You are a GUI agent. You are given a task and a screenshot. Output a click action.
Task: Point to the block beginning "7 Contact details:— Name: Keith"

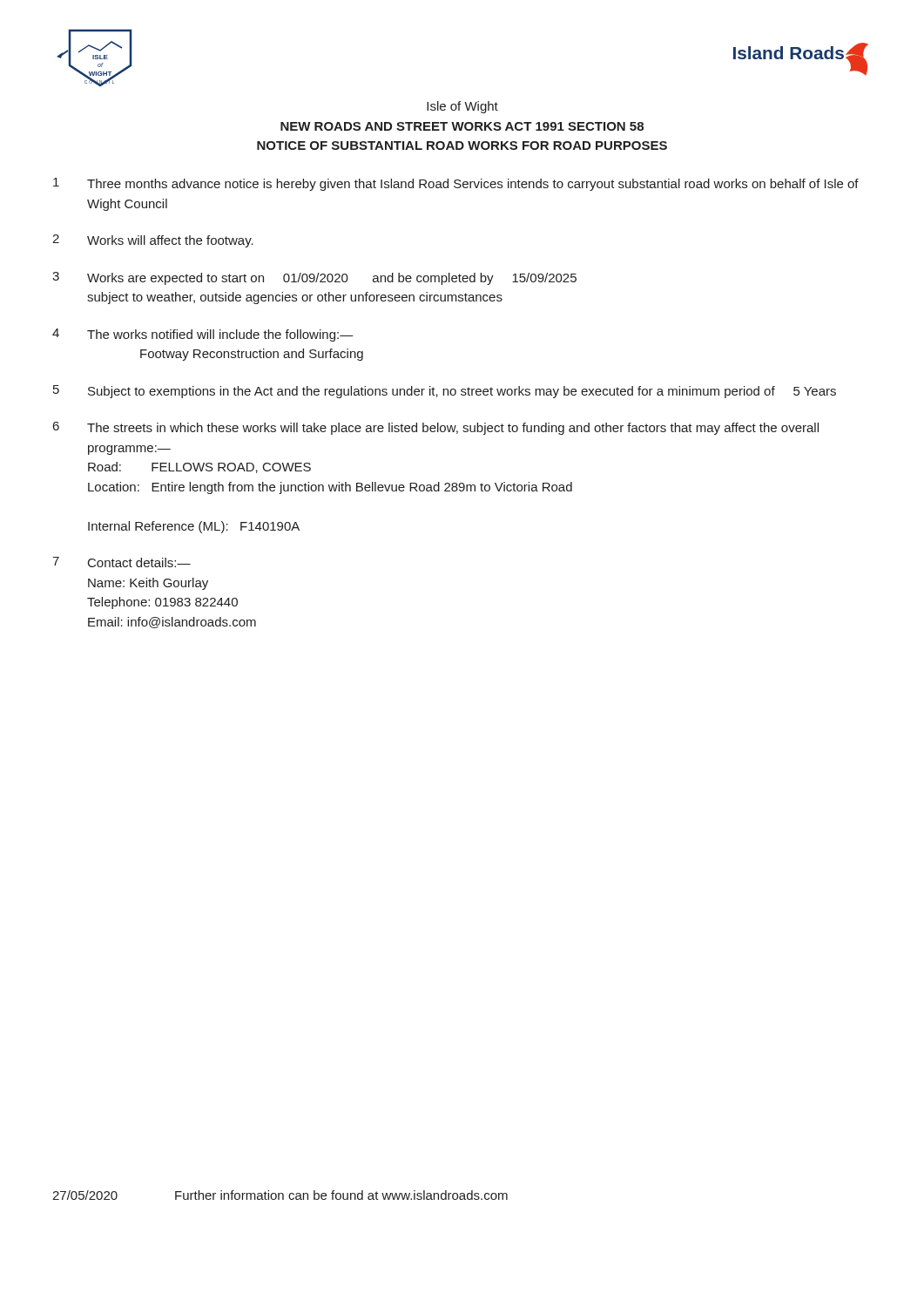121,562
